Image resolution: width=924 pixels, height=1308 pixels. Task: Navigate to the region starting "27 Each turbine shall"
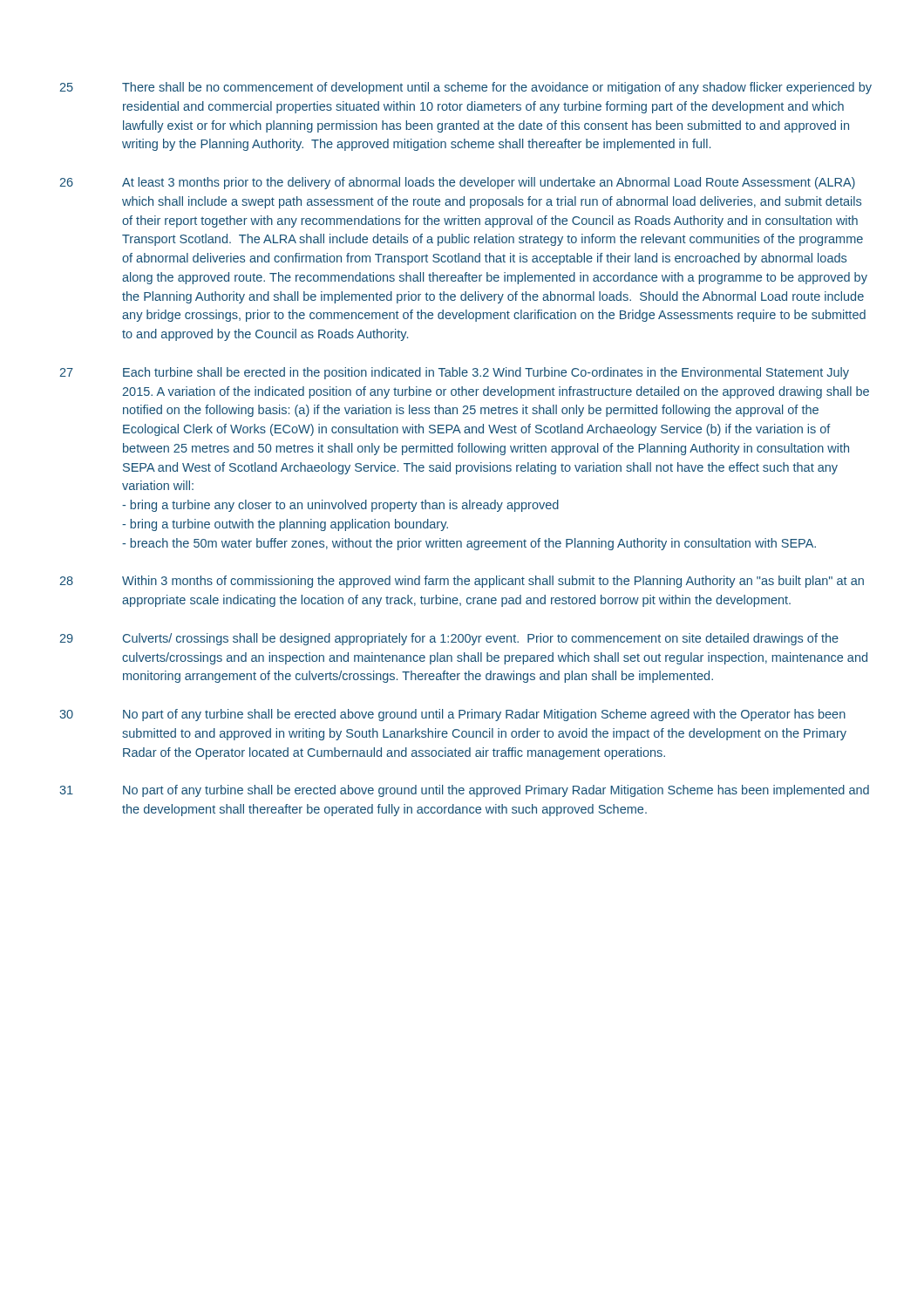click(x=466, y=458)
